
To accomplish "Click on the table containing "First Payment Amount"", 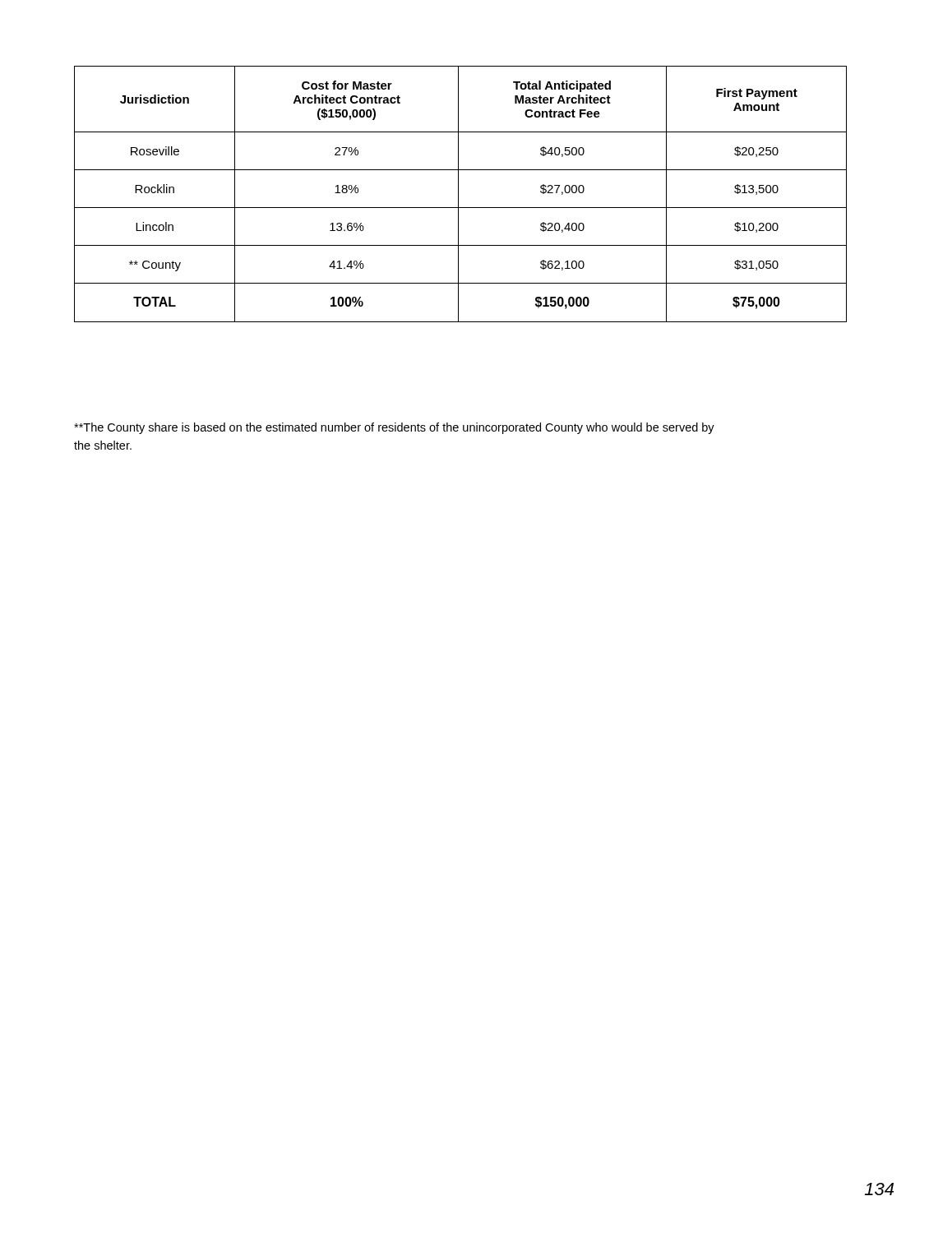I will pyautogui.click(x=460, y=194).
